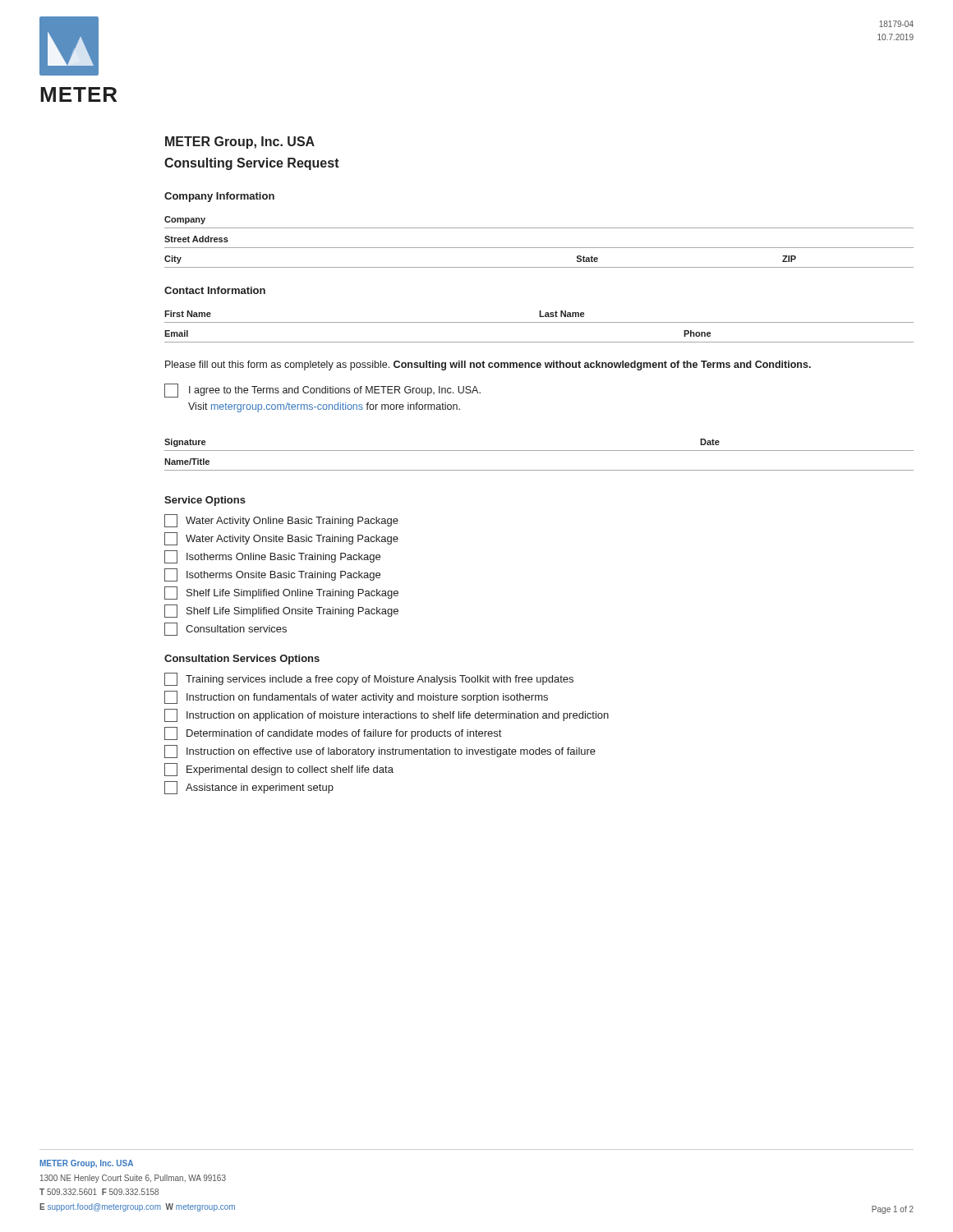Locate the list item that says "Training services include a free copy of"

pyautogui.click(x=369, y=679)
